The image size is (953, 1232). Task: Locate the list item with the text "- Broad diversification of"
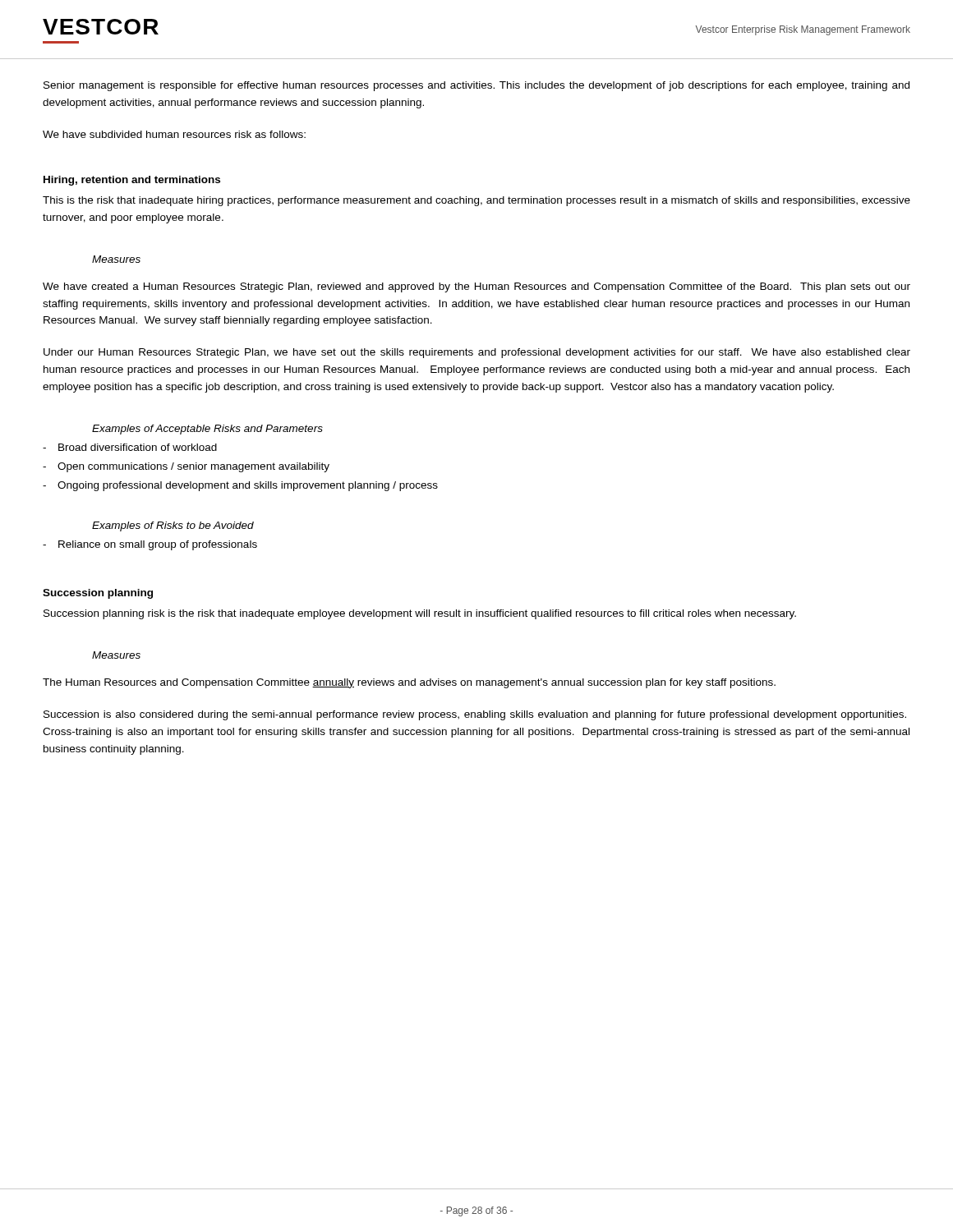click(x=130, y=448)
